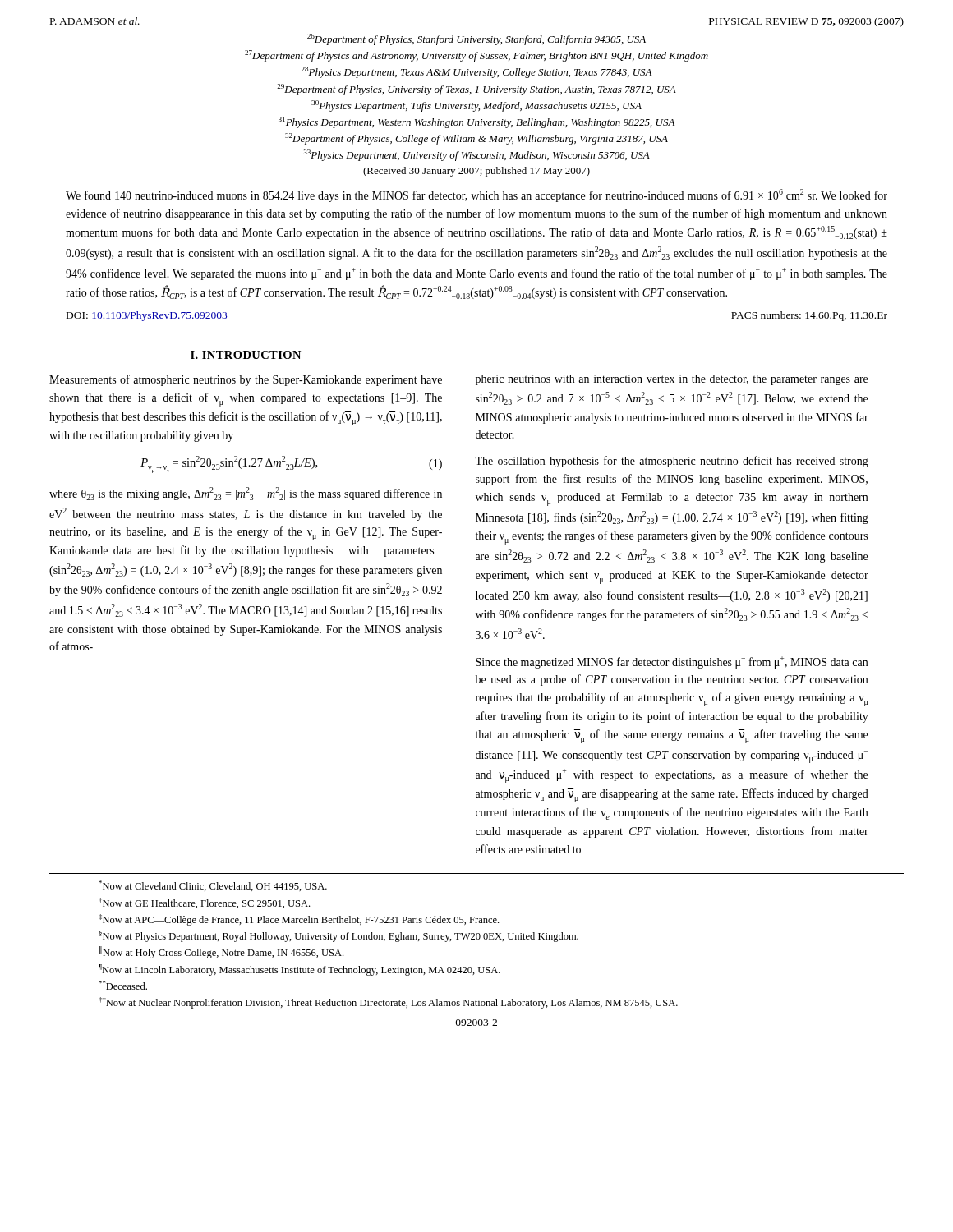Select the block starting "The oscillation hypothesis for the atmospheric neutrino"
Viewport: 953px width, 1232px height.
click(x=672, y=548)
